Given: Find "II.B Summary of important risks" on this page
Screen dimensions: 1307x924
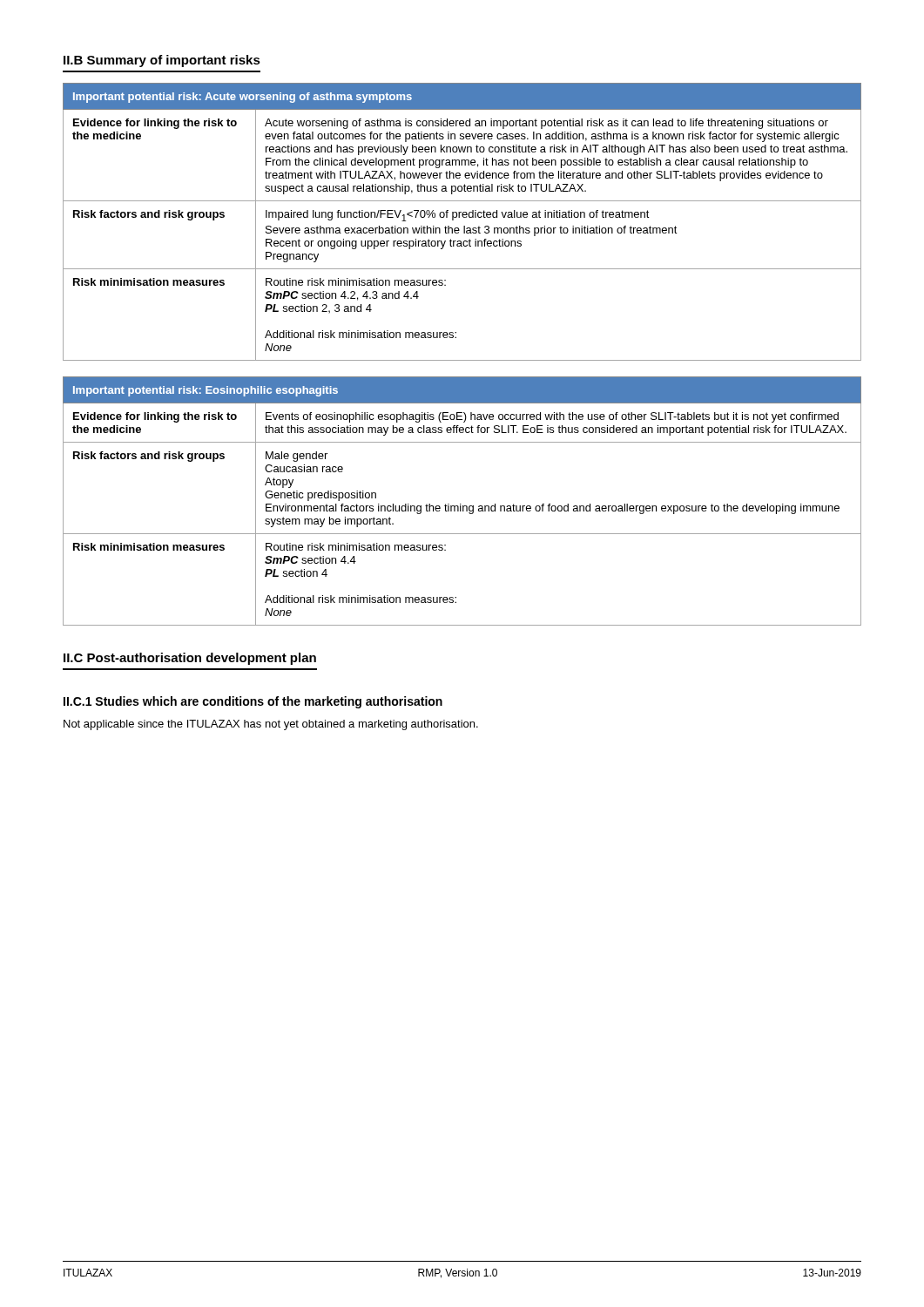Looking at the screenshot, I should 161,60.
